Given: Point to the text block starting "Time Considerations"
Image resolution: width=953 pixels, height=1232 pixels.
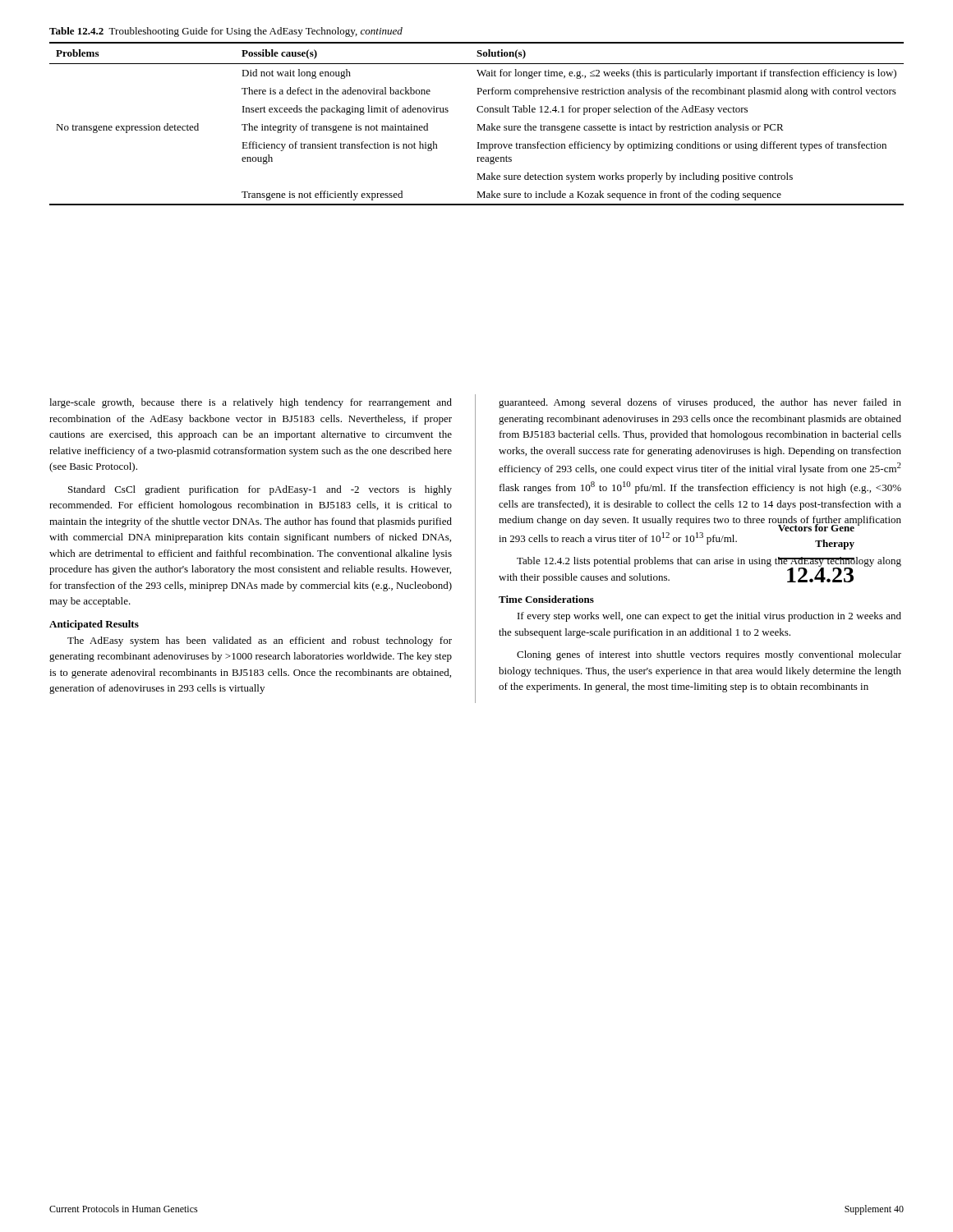Looking at the screenshot, I should [x=546, y=600].
